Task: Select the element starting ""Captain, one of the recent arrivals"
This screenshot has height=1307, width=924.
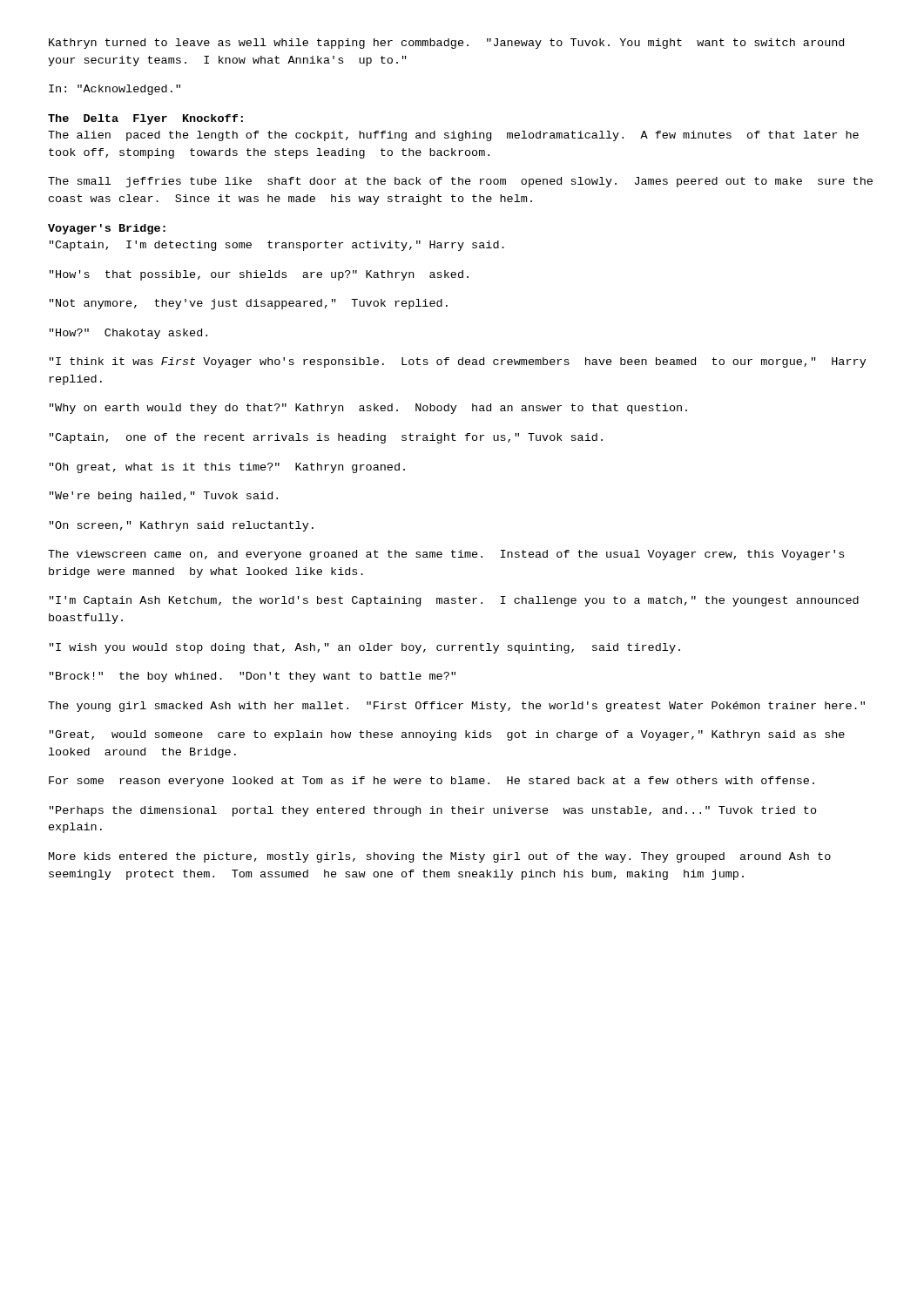Action: coord(327,438)
